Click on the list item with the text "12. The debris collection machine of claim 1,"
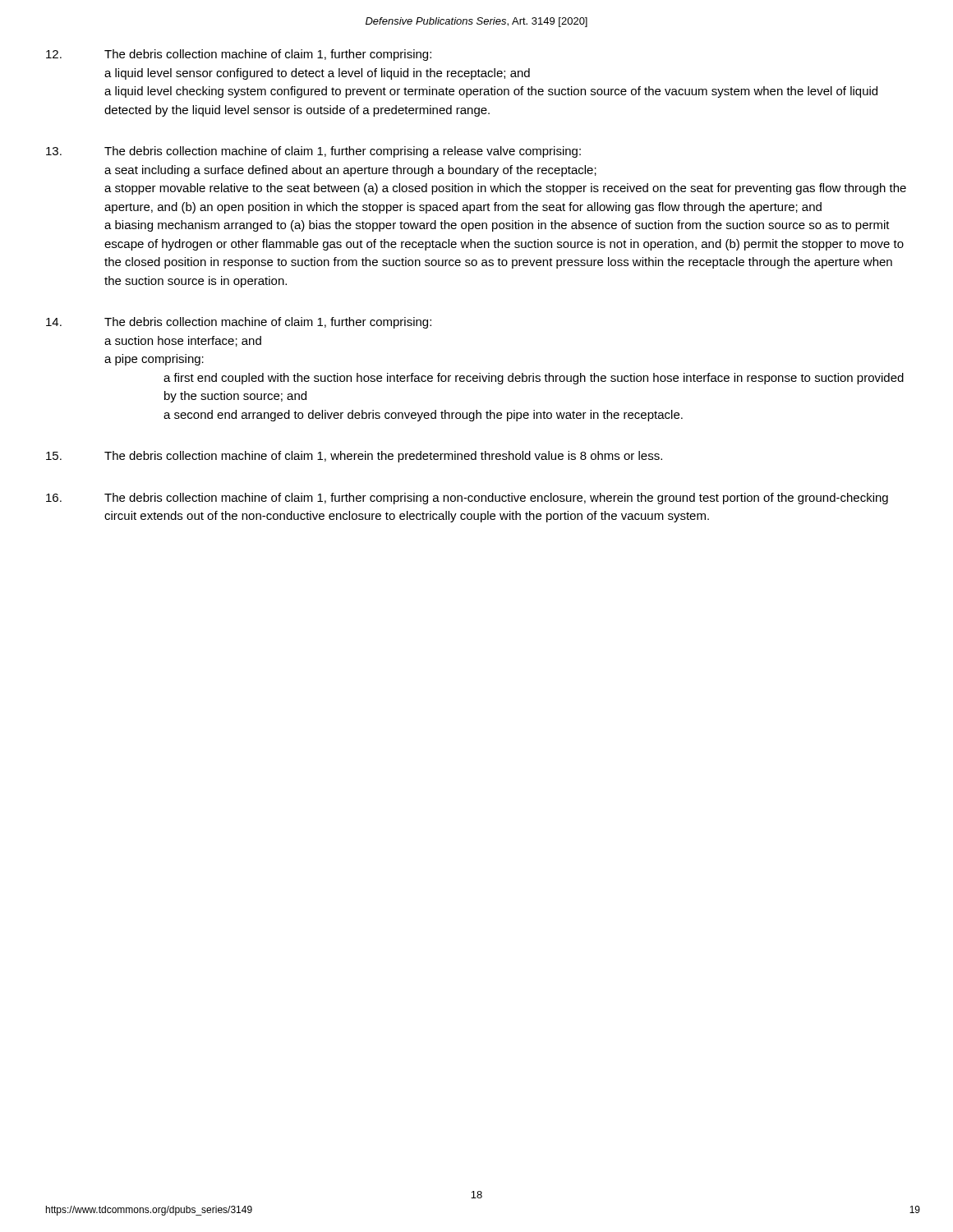This screenshot has height=1232, width=953. click(x=476, y=82)
